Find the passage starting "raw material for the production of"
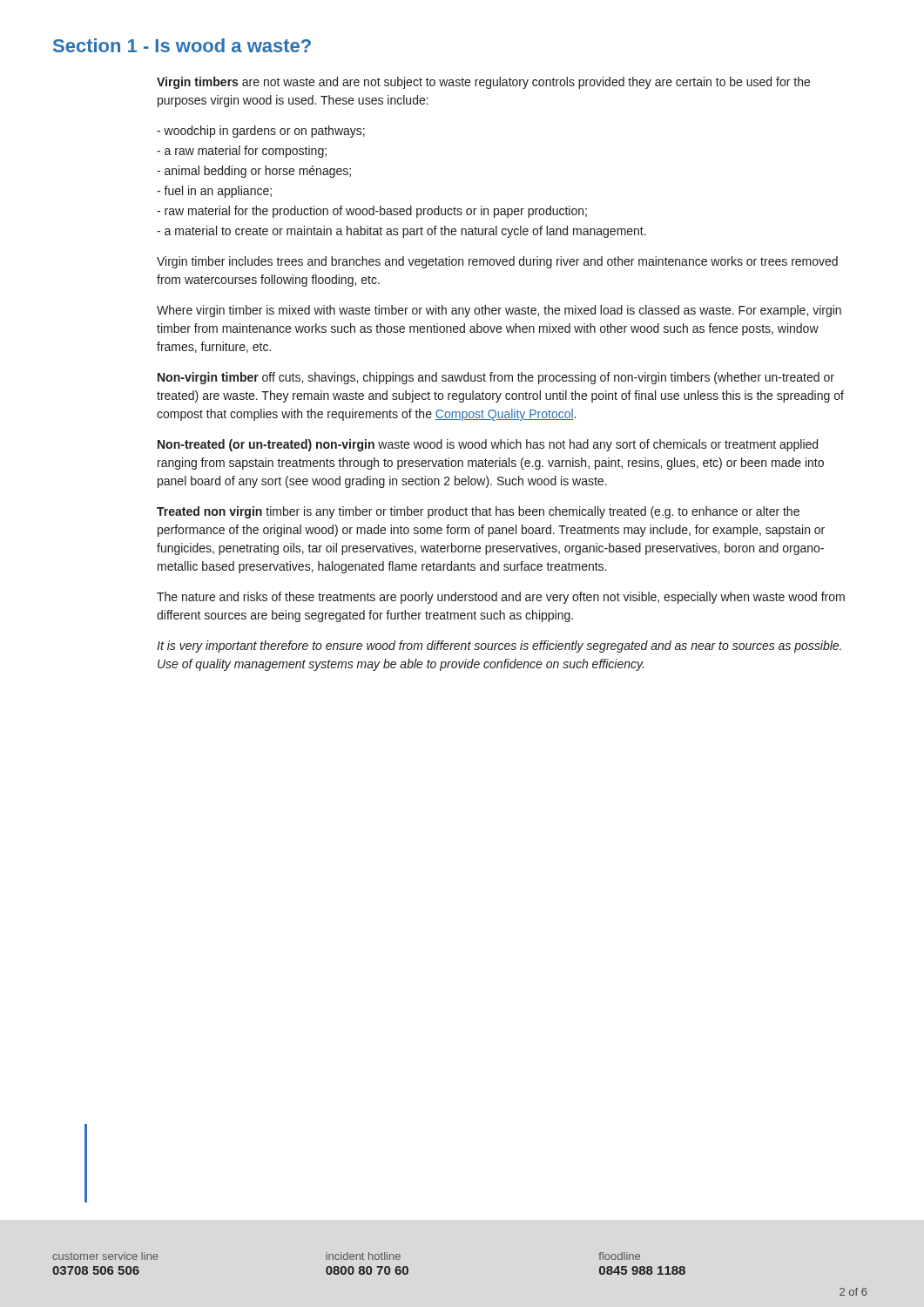Image resolution: width=924 pixels, height=1307 pixels. click(x=372, y=211)
